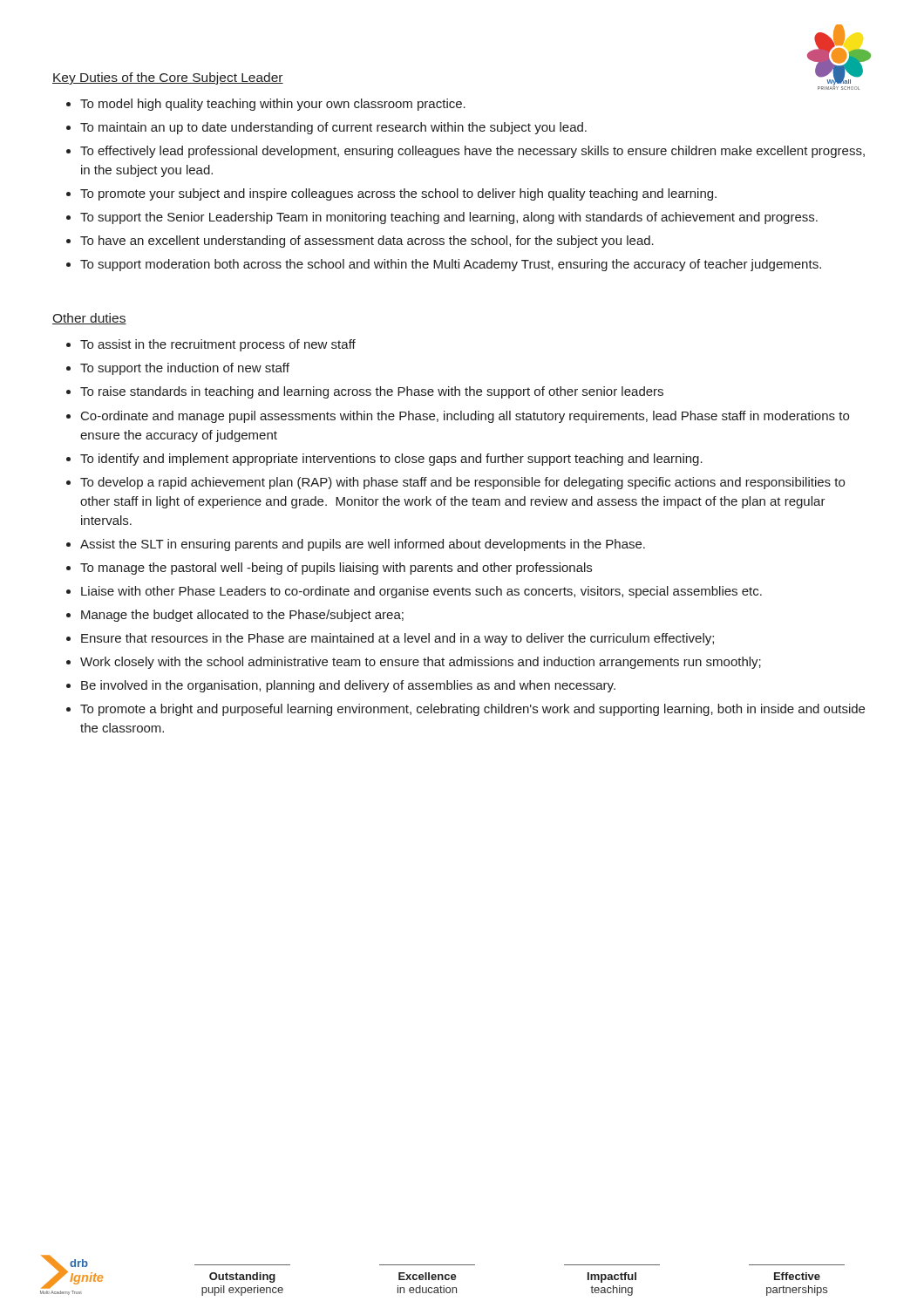The image size is (924, 1308).
Task: Select the list item that reads "To develop a rapid achievement plan"
Action: coord(463,501)
